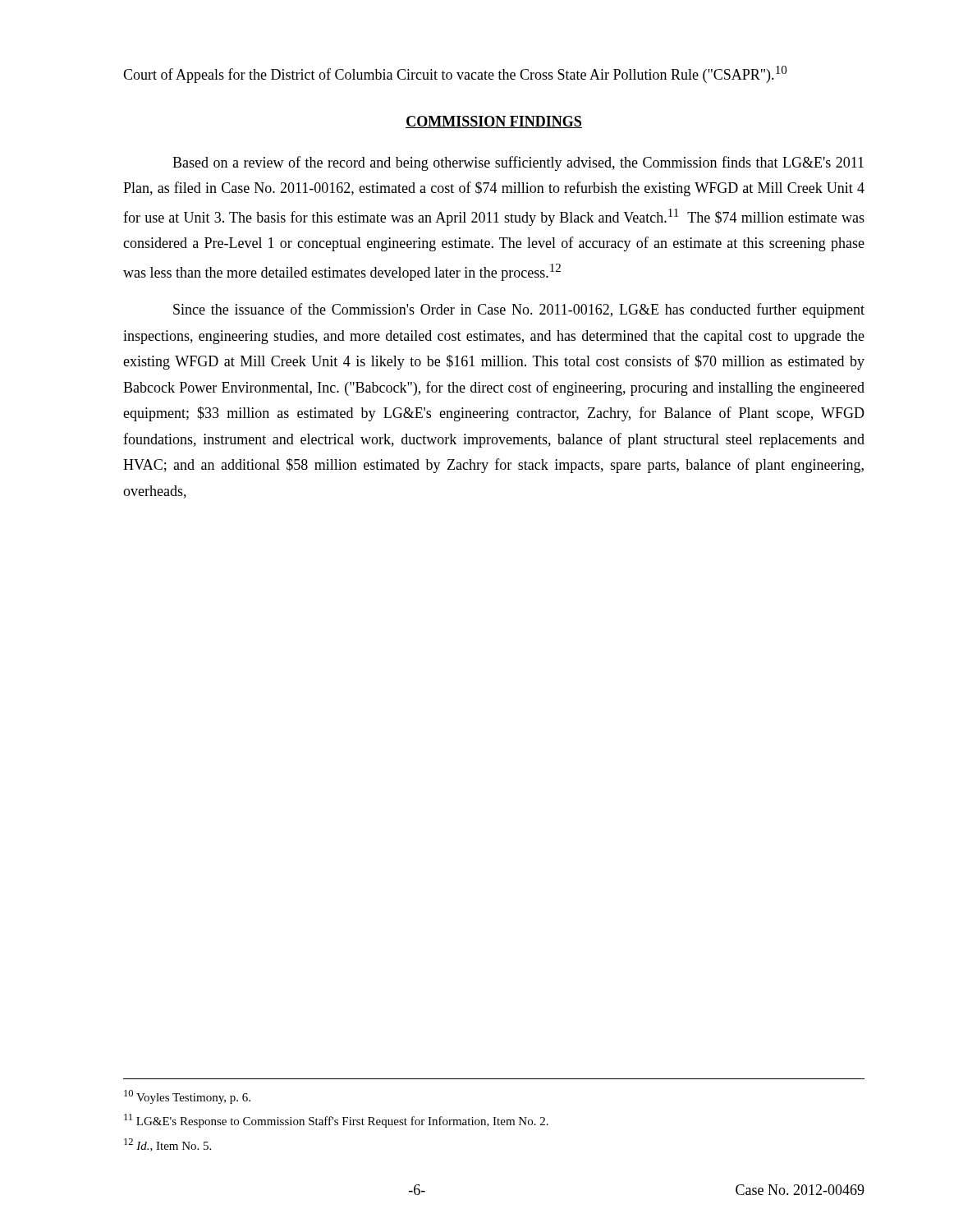Find the footnote that reads "12 Id., Item No."
Image resolution: width=963 pixels, height=1232 pixels.
click(168, 1144)
